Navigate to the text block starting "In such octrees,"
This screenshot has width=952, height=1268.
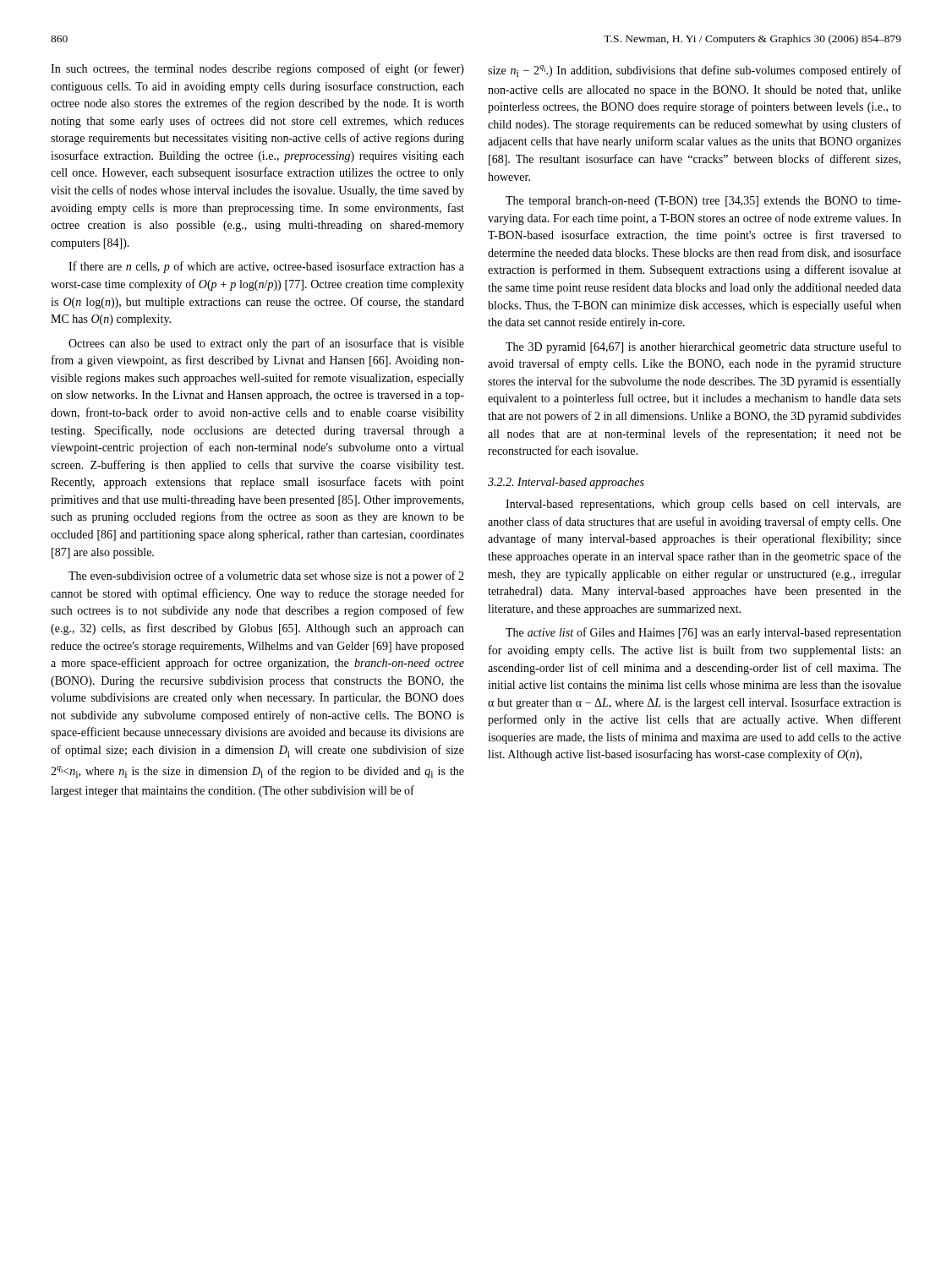[257, 157]
